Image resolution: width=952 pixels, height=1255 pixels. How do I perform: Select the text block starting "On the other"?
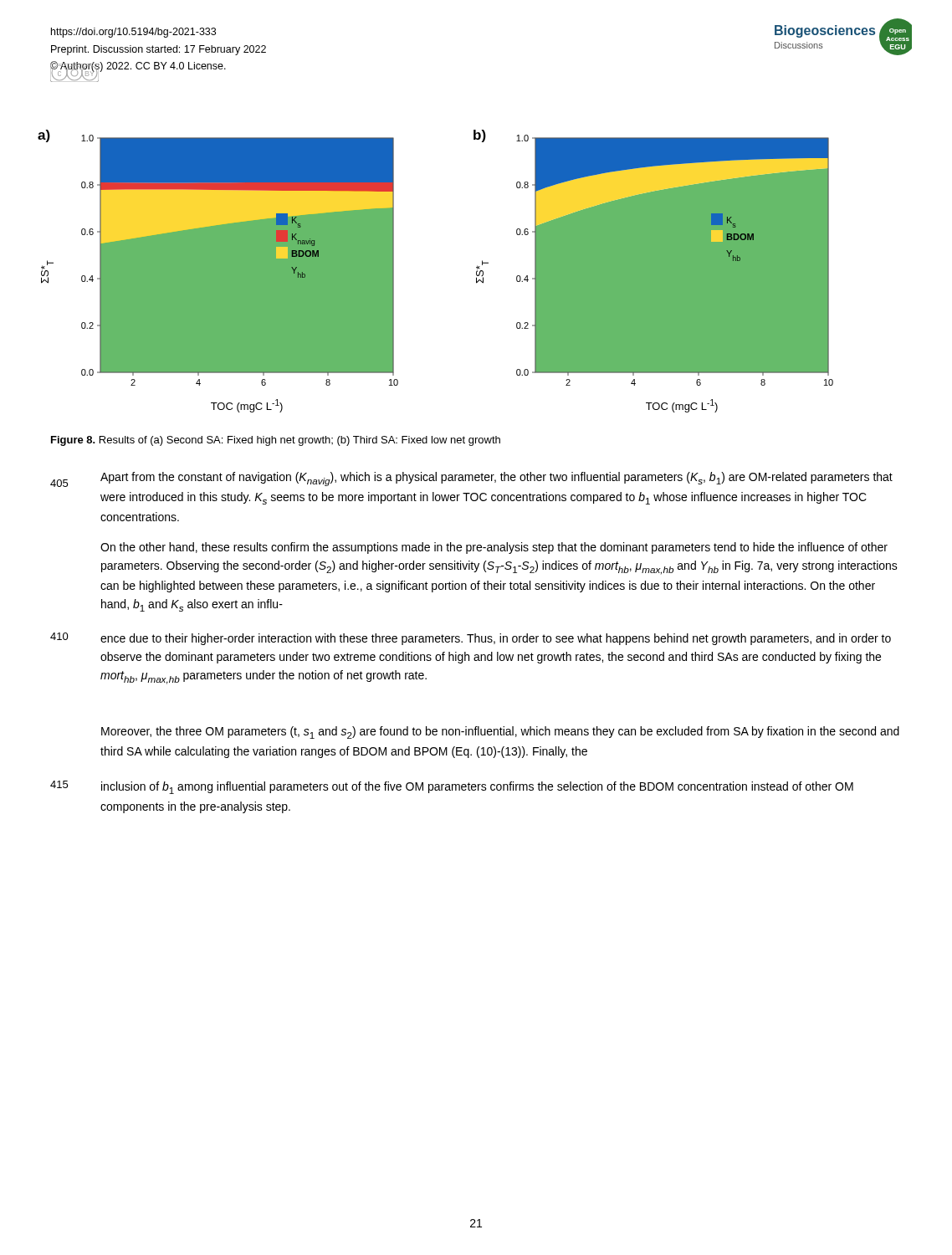pyautogui.click(x=499, y=577)
